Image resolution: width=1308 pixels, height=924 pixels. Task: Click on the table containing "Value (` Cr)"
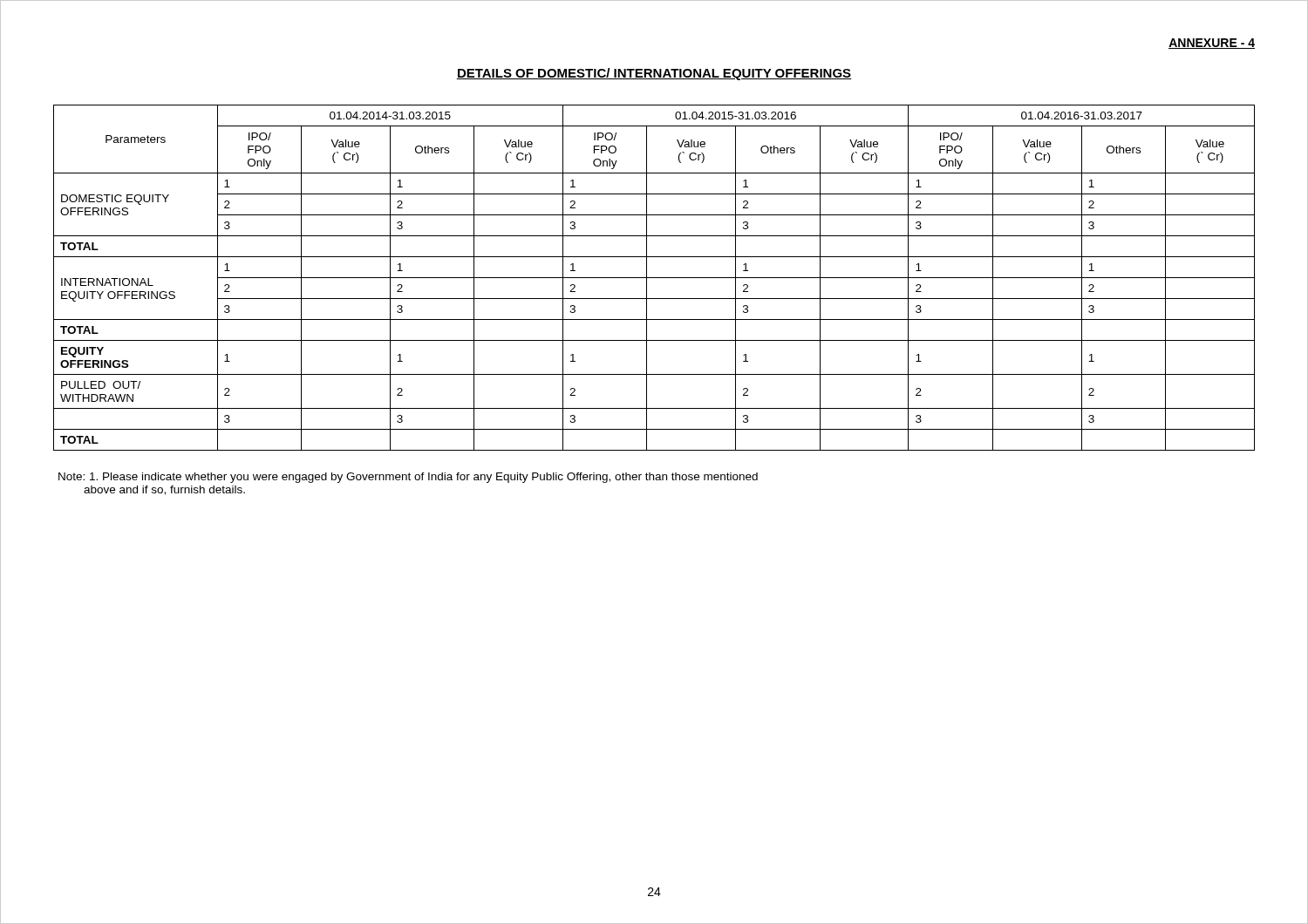pyautogui.click(x=654, y=278)
